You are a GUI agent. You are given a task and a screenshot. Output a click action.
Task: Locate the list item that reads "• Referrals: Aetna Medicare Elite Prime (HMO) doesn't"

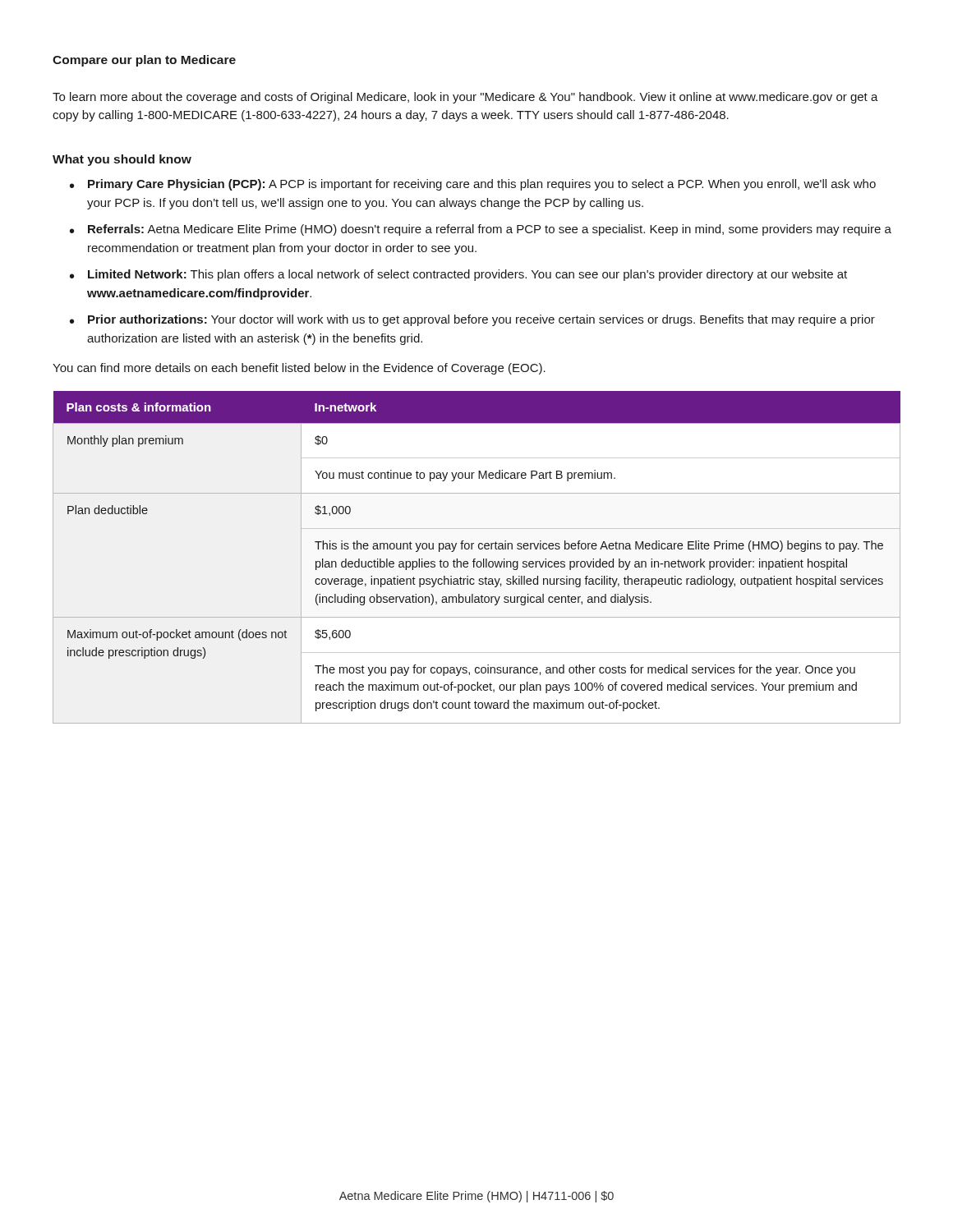[485, 239]
